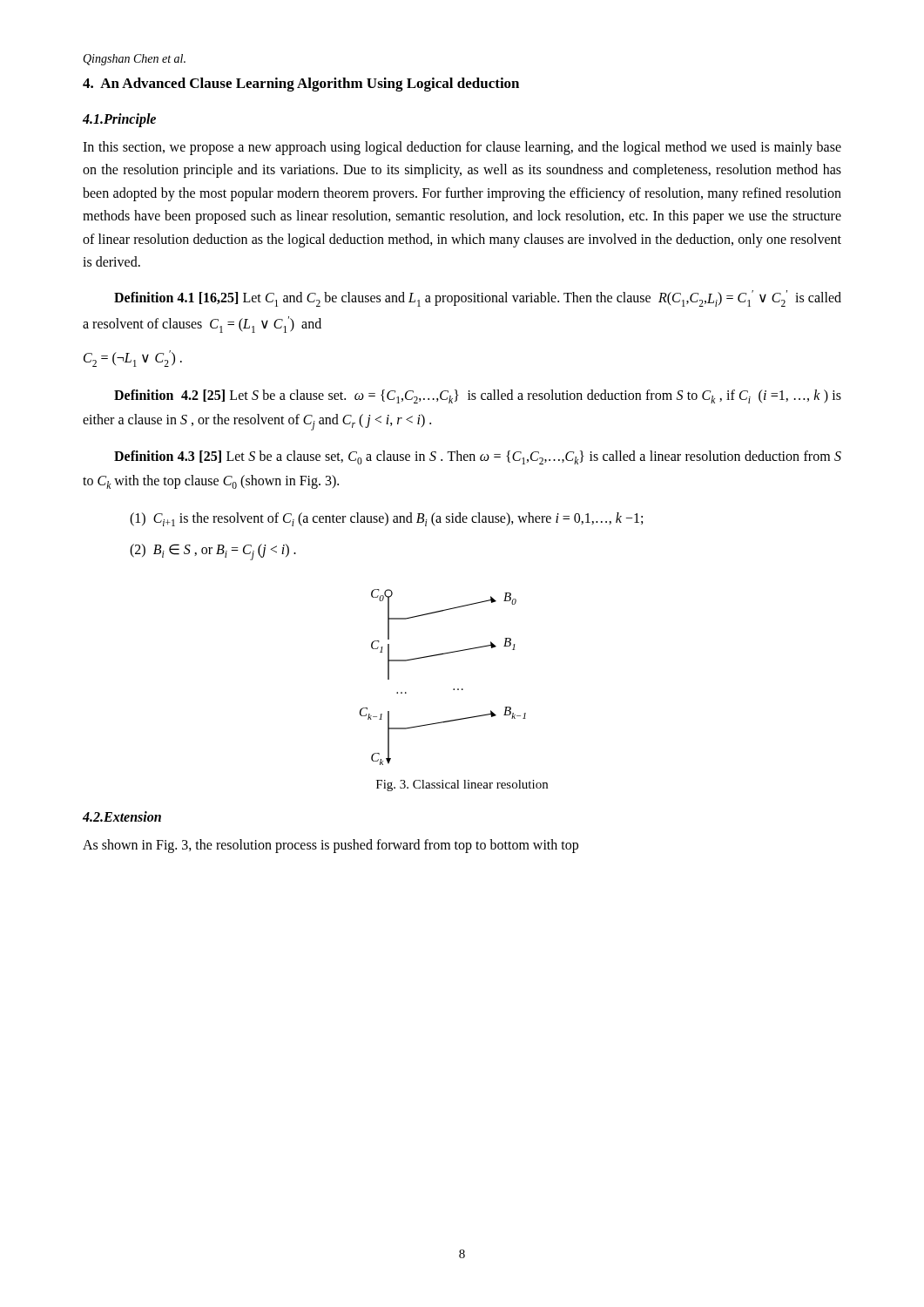Click the passage that begins "As shown in Fig. 3, the"
The width and height of the screenshot is (924, 1307).
pos(462,845)
